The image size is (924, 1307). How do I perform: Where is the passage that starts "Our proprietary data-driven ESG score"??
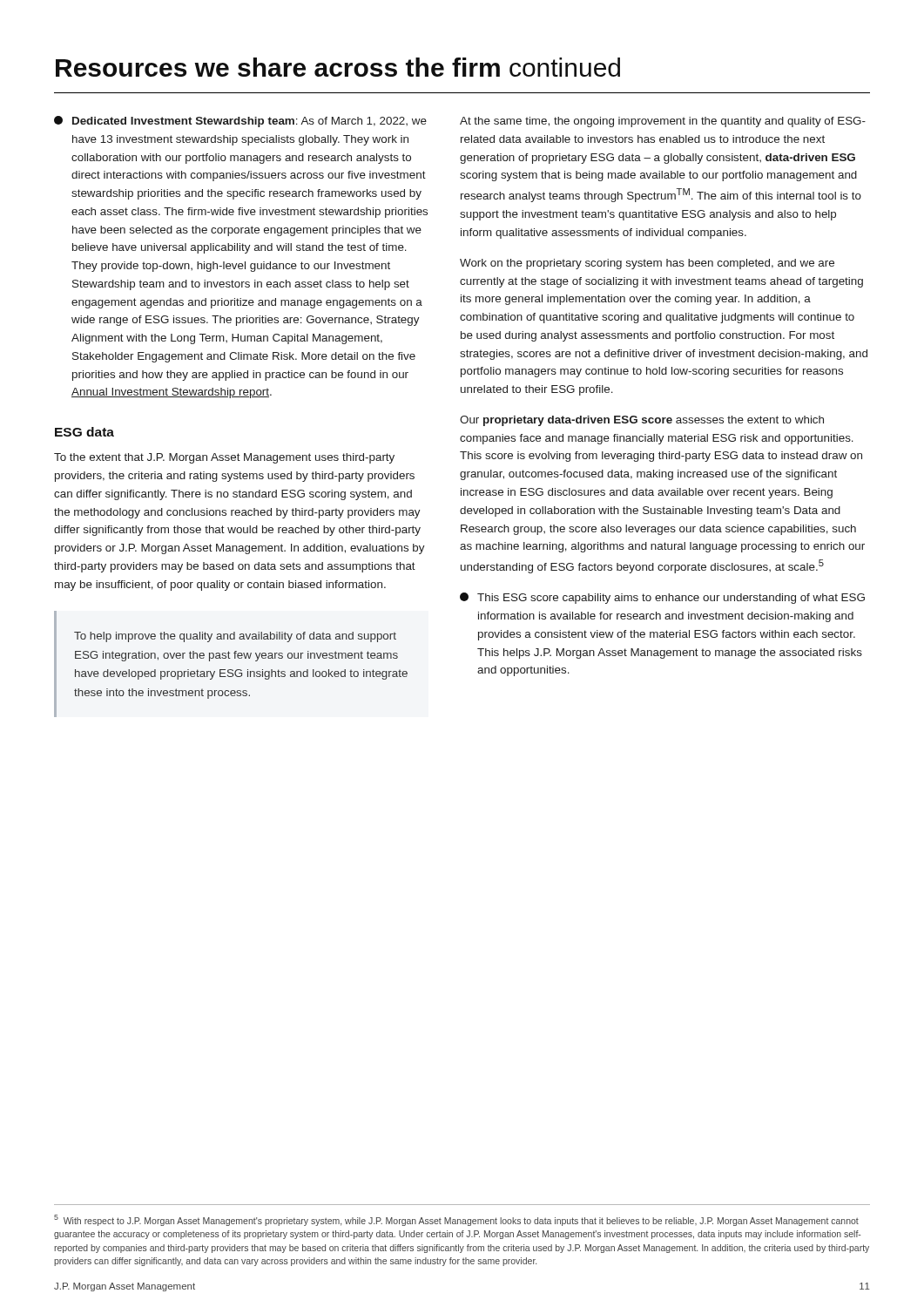[x=662, y=493]
